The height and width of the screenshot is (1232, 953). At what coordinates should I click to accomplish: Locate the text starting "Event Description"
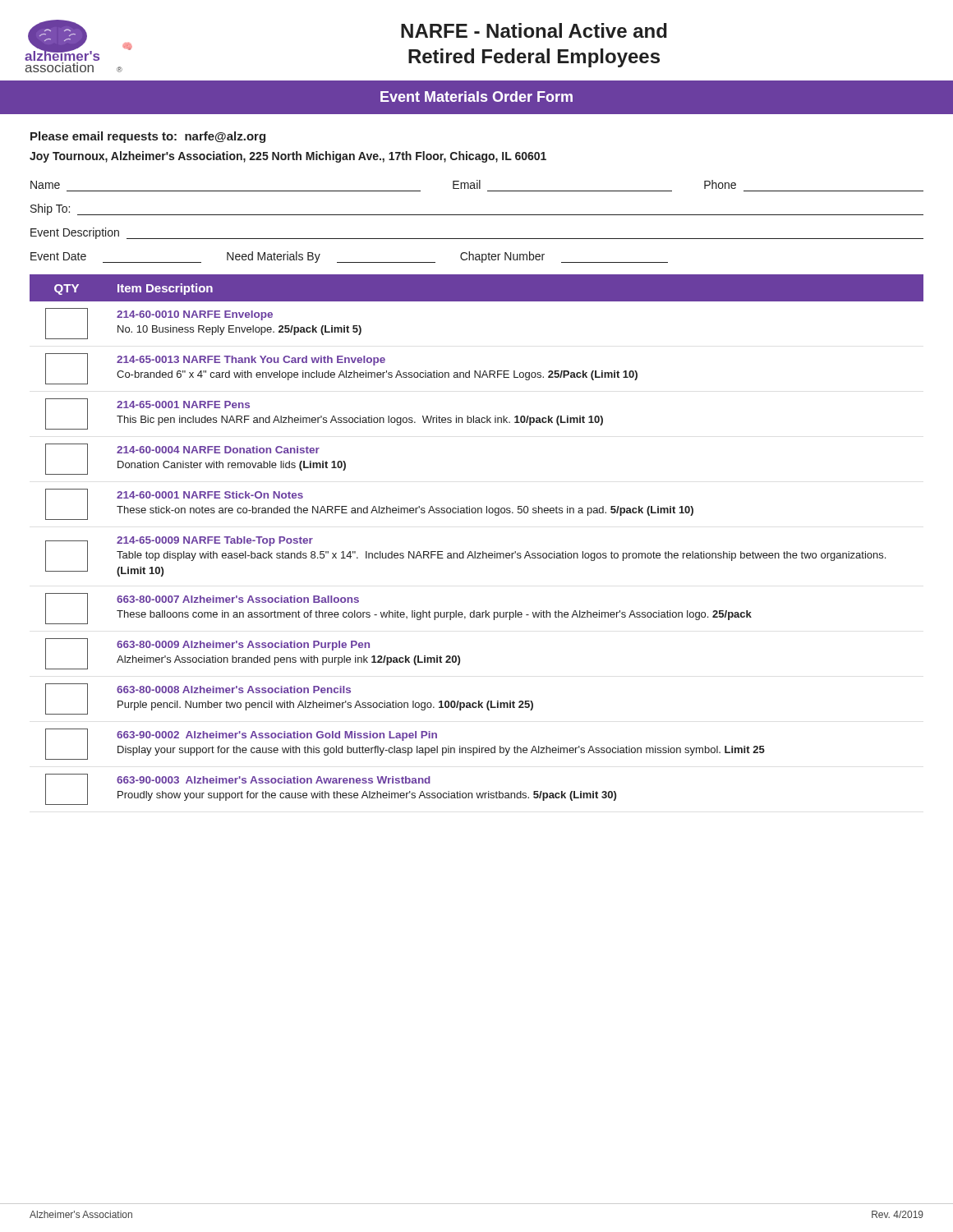pos(476,231)
